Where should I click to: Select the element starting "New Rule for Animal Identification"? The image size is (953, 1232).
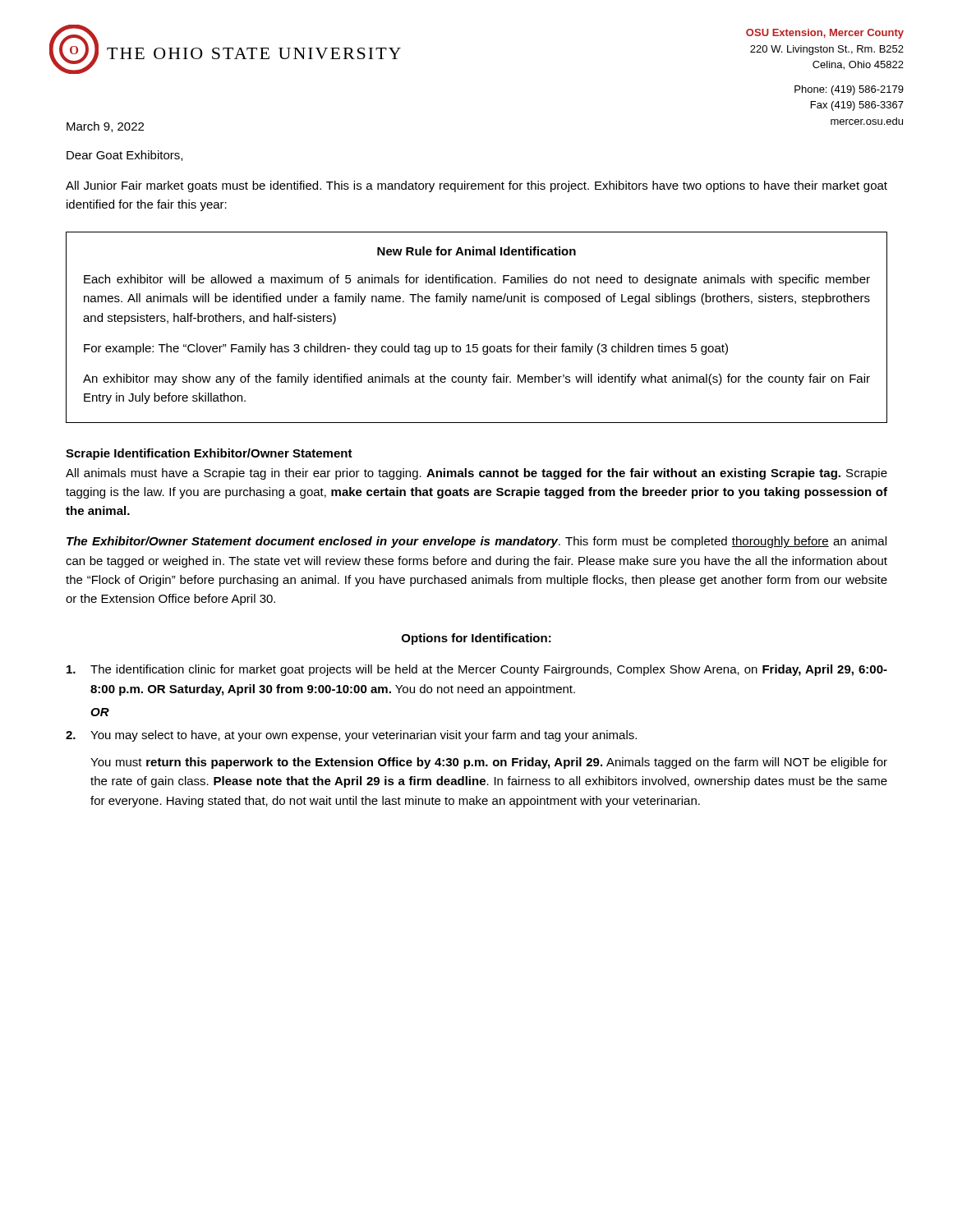tap(476, 251)
